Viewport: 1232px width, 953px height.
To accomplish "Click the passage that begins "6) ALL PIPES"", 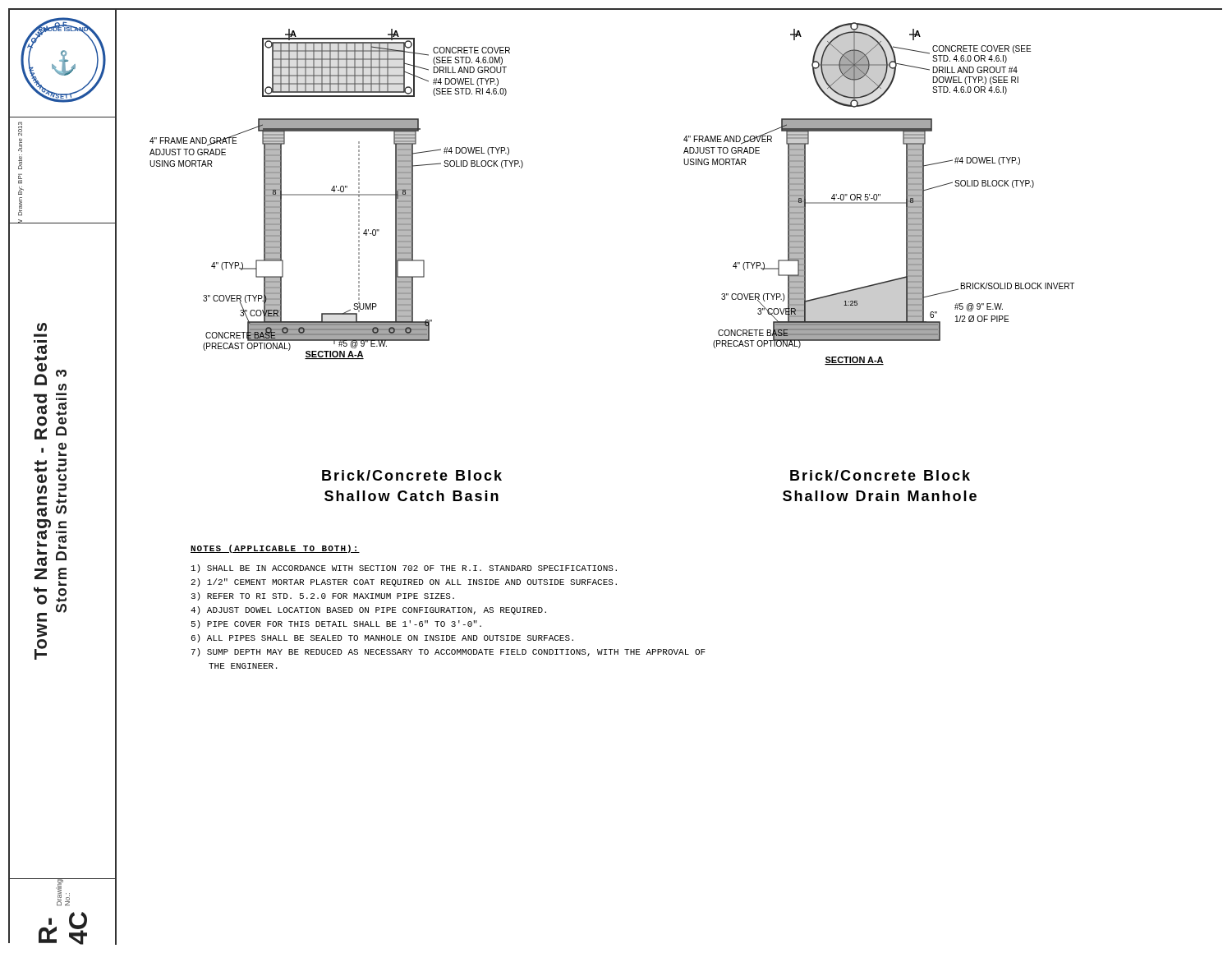I will coord(383,639).
